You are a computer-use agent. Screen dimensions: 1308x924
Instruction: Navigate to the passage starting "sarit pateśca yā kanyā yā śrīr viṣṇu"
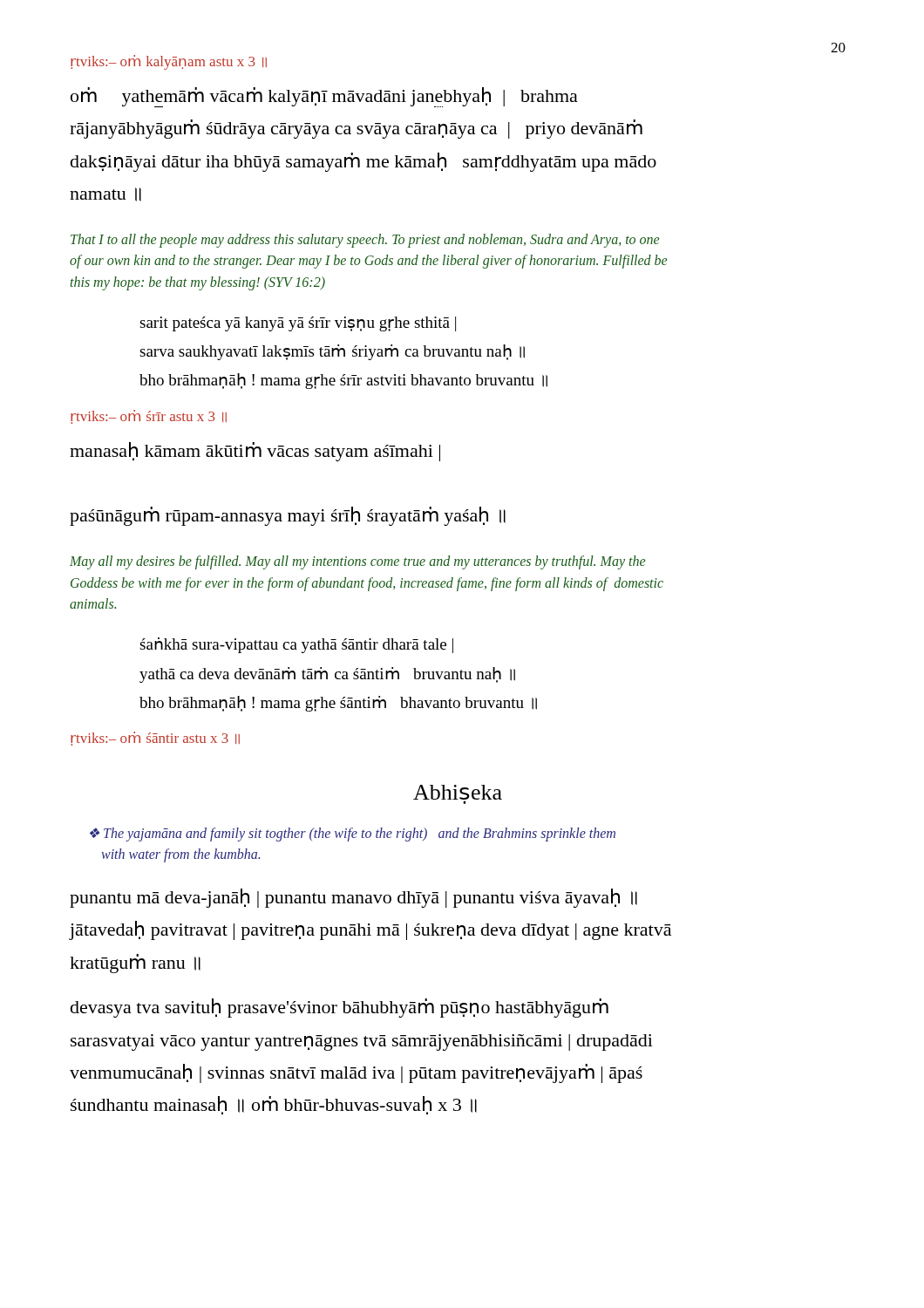[x=345, y=351]
